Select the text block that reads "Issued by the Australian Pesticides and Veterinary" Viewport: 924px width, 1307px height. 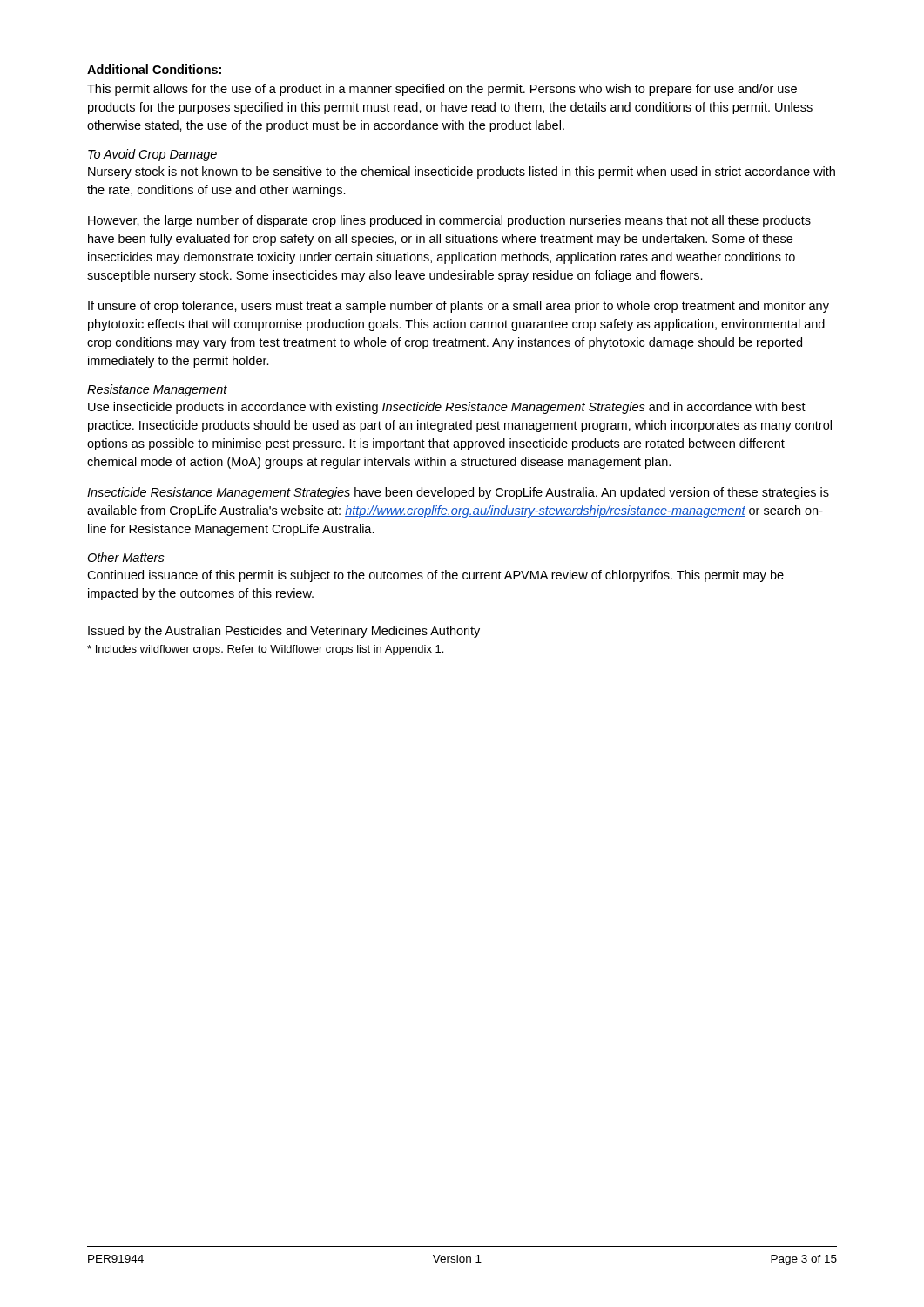click(462, 632)
